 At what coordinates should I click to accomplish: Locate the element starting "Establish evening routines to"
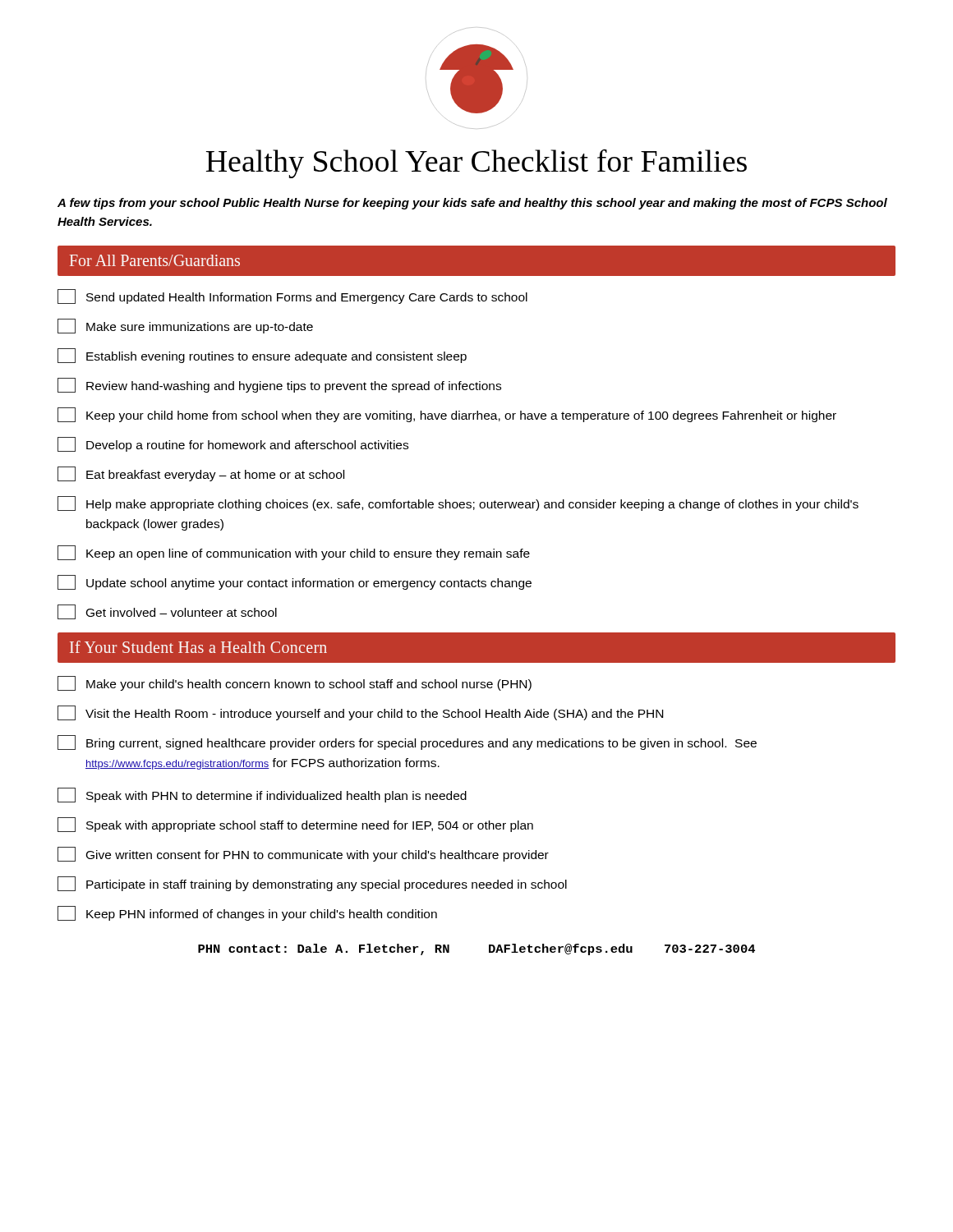coord(476,357)
